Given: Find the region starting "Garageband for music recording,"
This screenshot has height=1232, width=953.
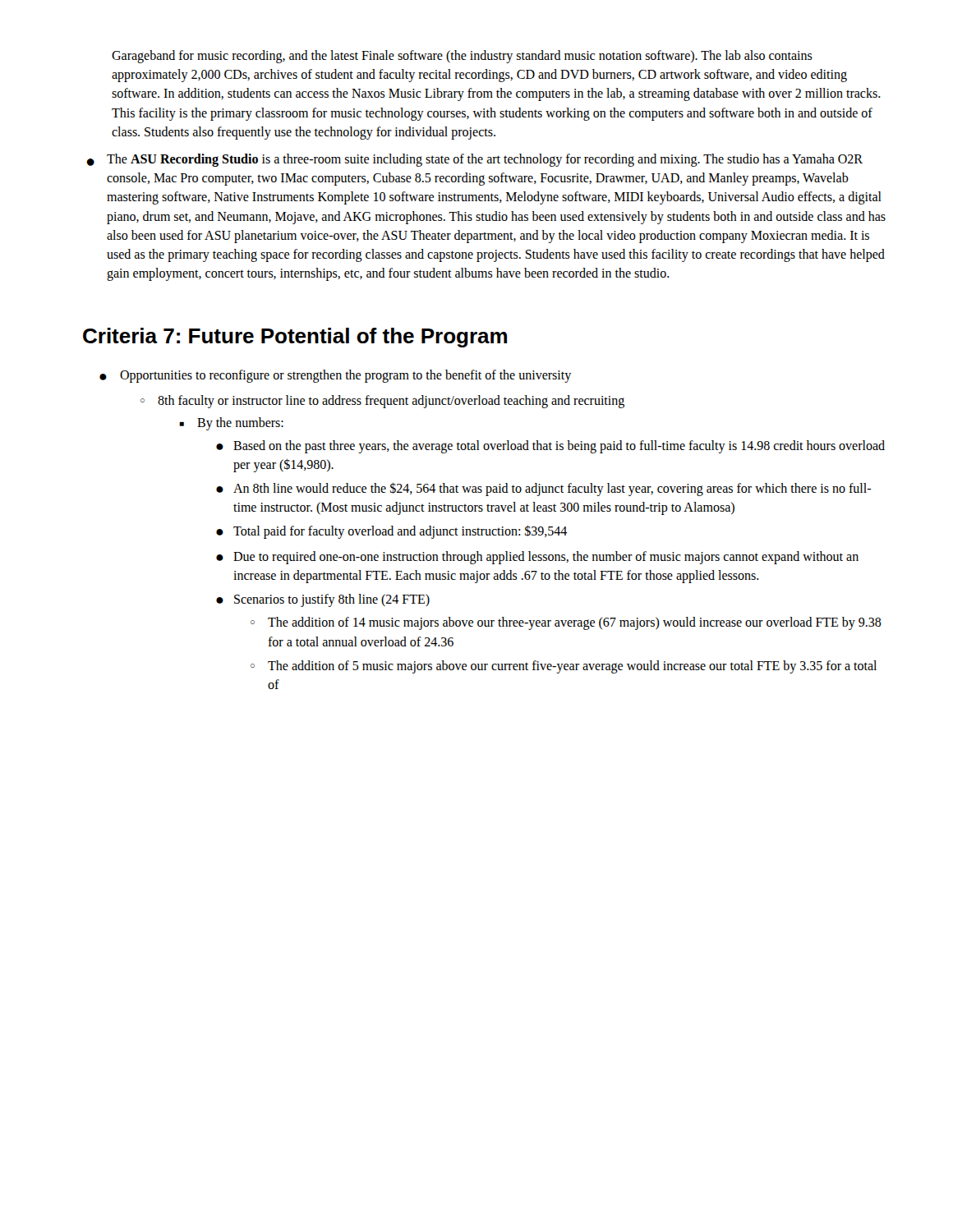Looking at the screenshot, I should coord(499,94).
